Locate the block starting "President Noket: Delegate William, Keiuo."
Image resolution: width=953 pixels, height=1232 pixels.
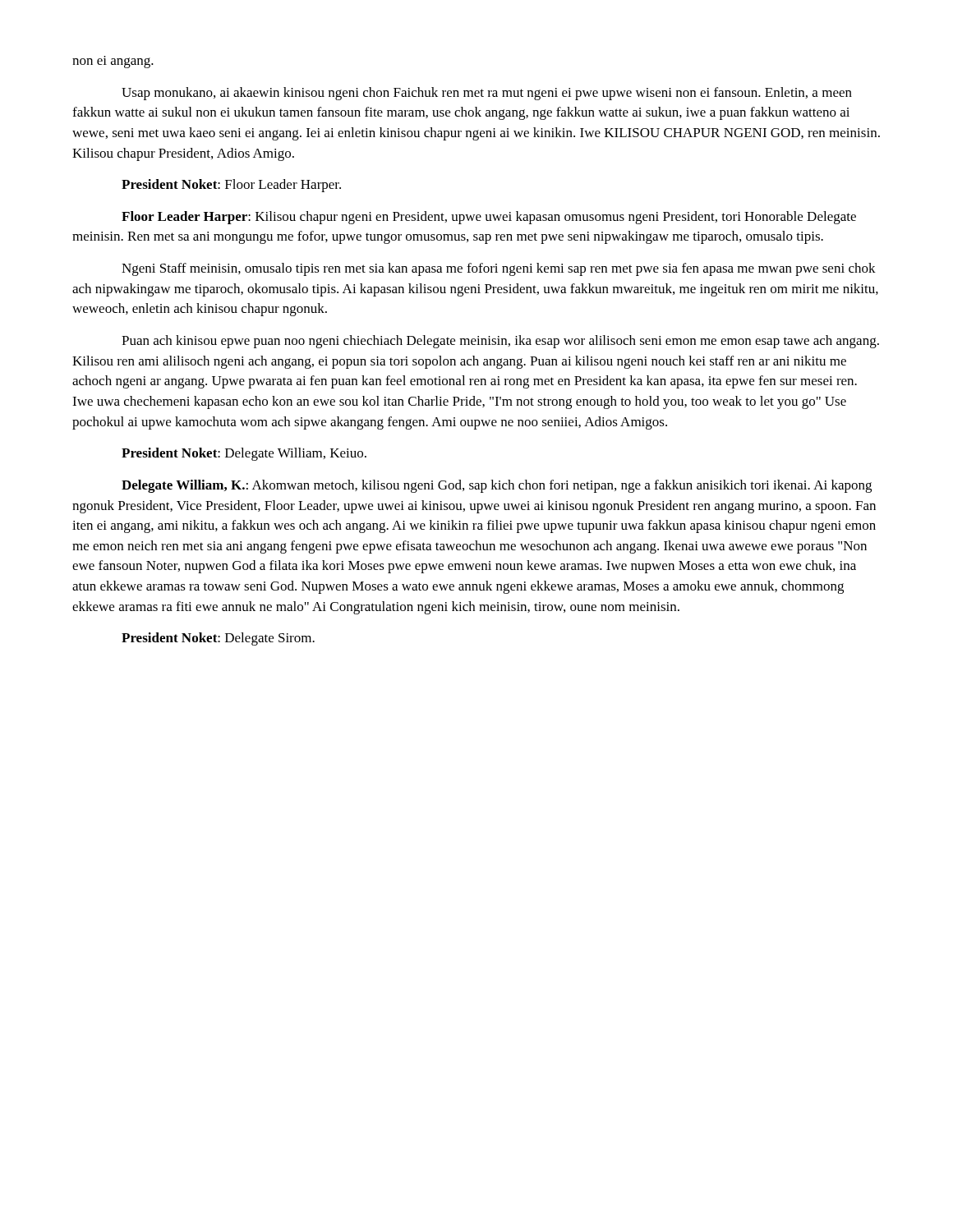(x=244, y=454)
